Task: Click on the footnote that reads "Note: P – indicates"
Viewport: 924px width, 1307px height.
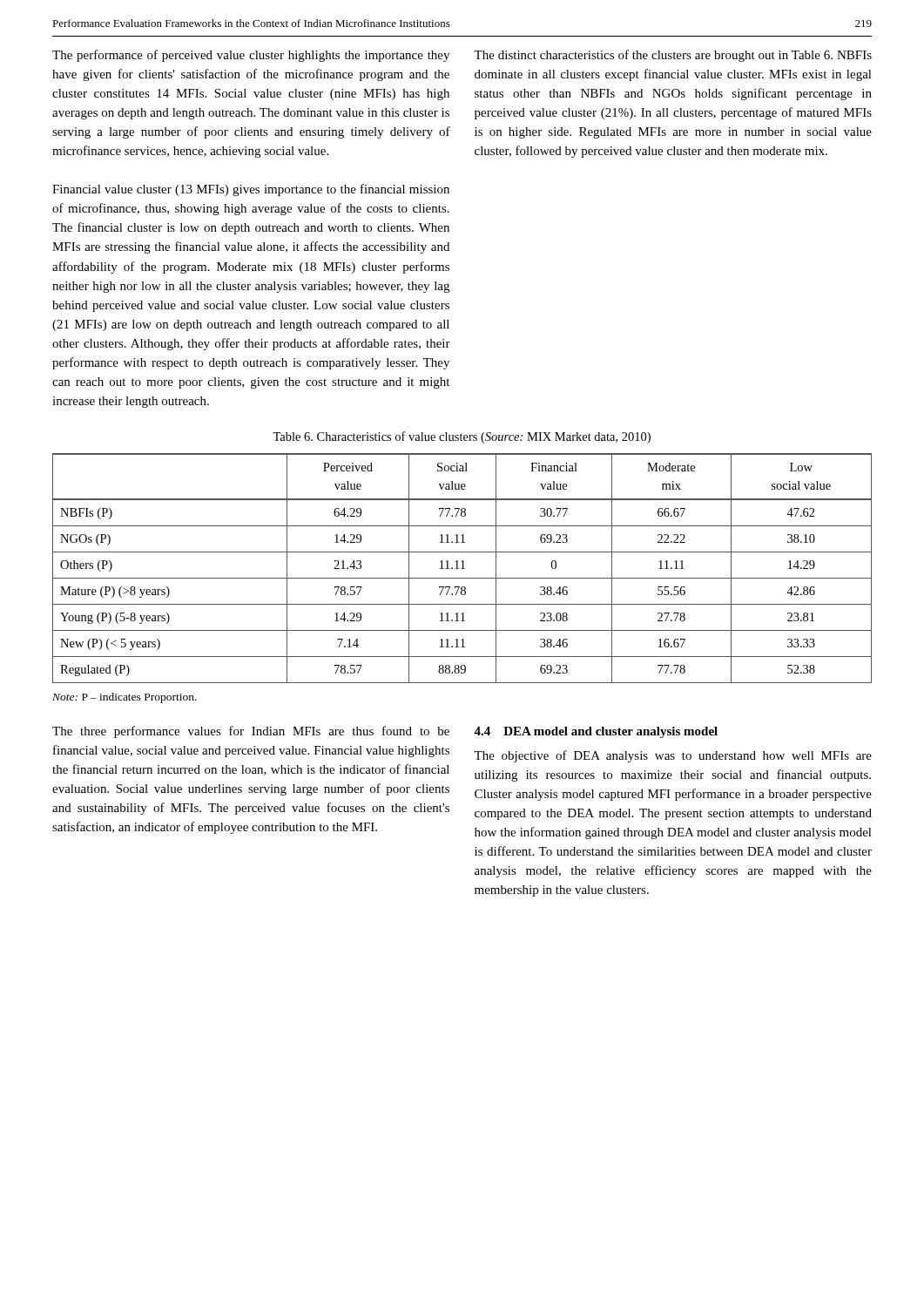Action: [125, 697]
